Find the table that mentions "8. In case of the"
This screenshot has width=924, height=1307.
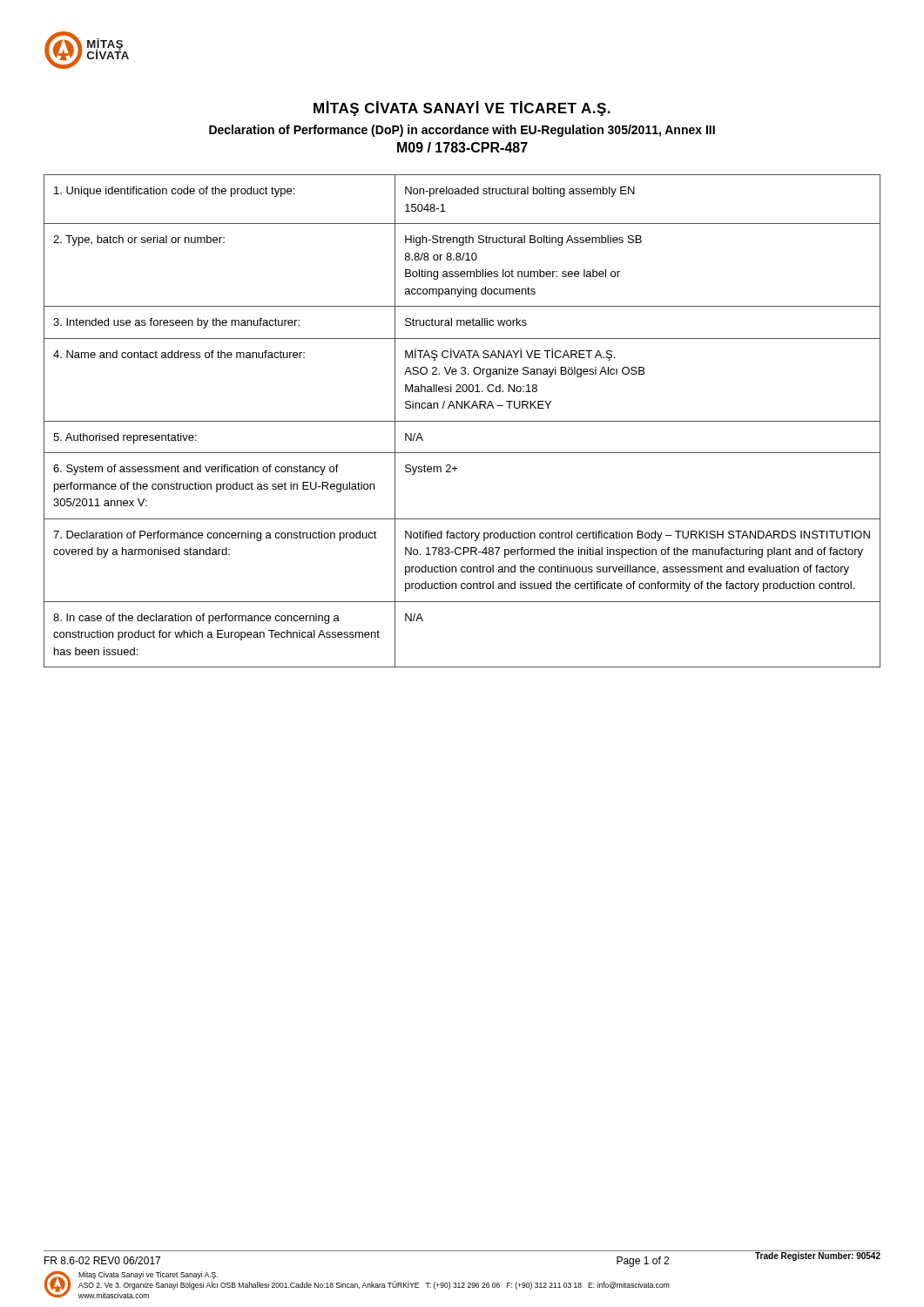point(462,421)
